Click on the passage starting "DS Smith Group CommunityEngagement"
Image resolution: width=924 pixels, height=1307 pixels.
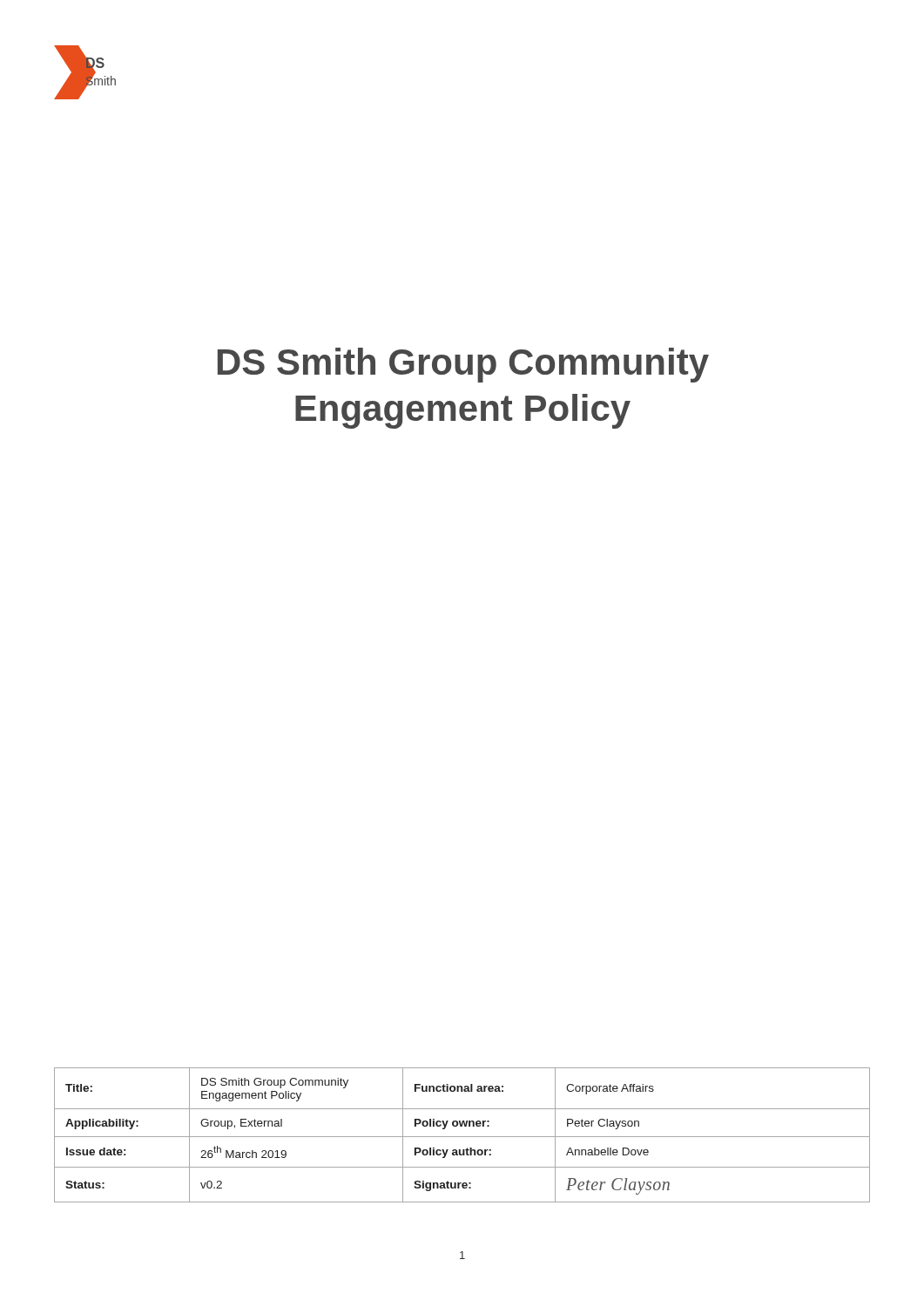462,386
